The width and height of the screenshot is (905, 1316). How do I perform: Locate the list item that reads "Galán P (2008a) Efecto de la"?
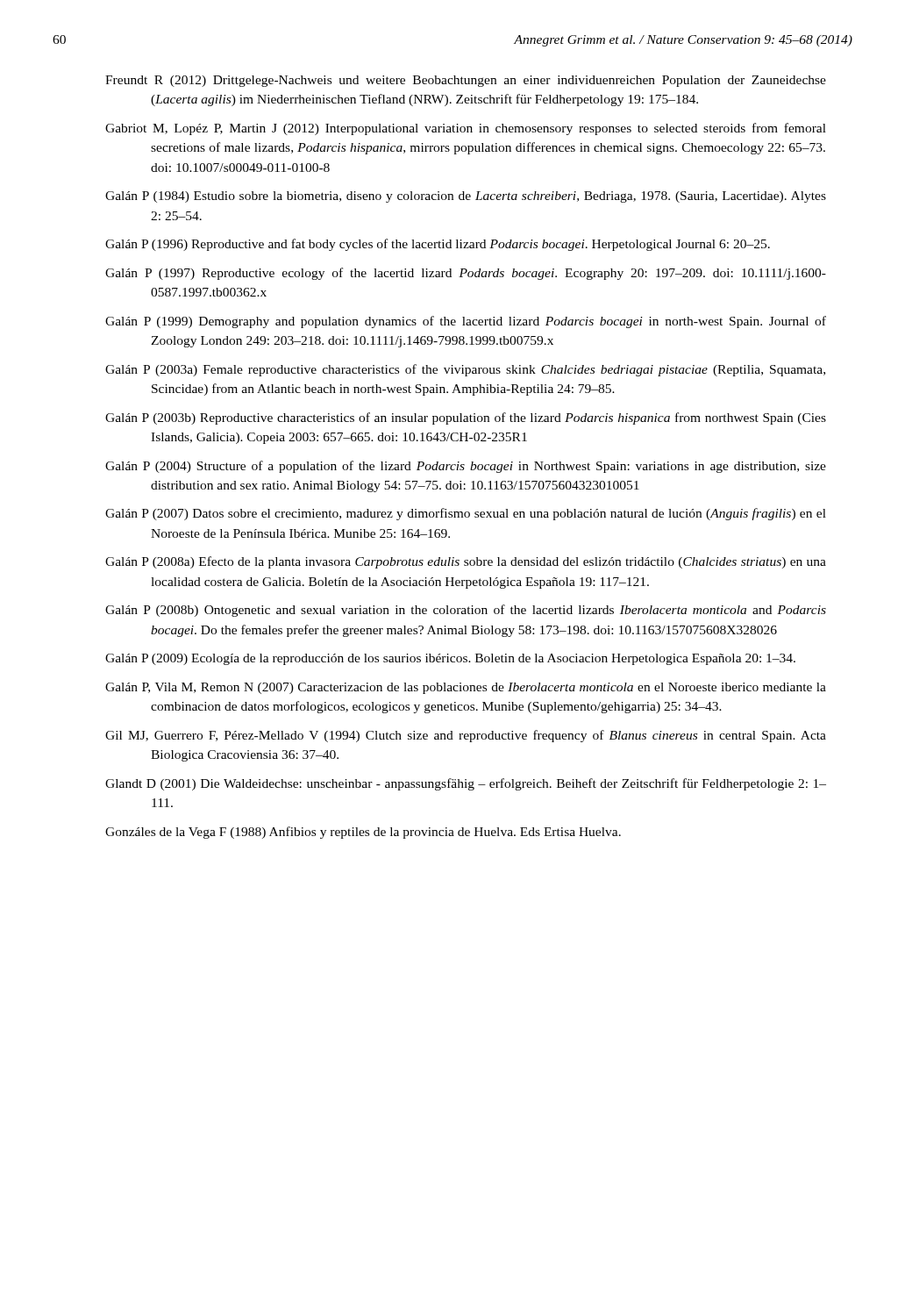coord(466,571)
